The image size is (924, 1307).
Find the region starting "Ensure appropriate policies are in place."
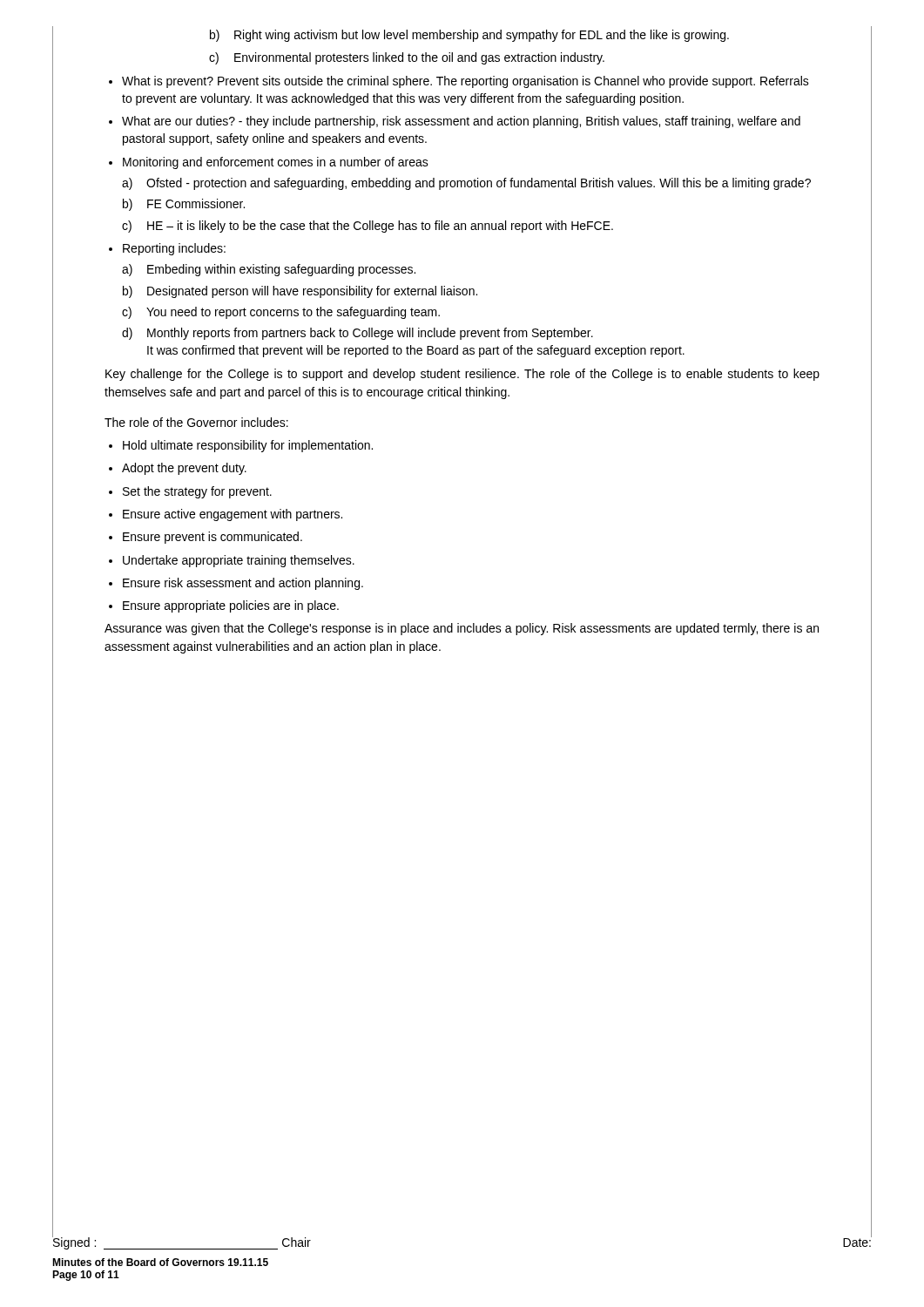231,606
